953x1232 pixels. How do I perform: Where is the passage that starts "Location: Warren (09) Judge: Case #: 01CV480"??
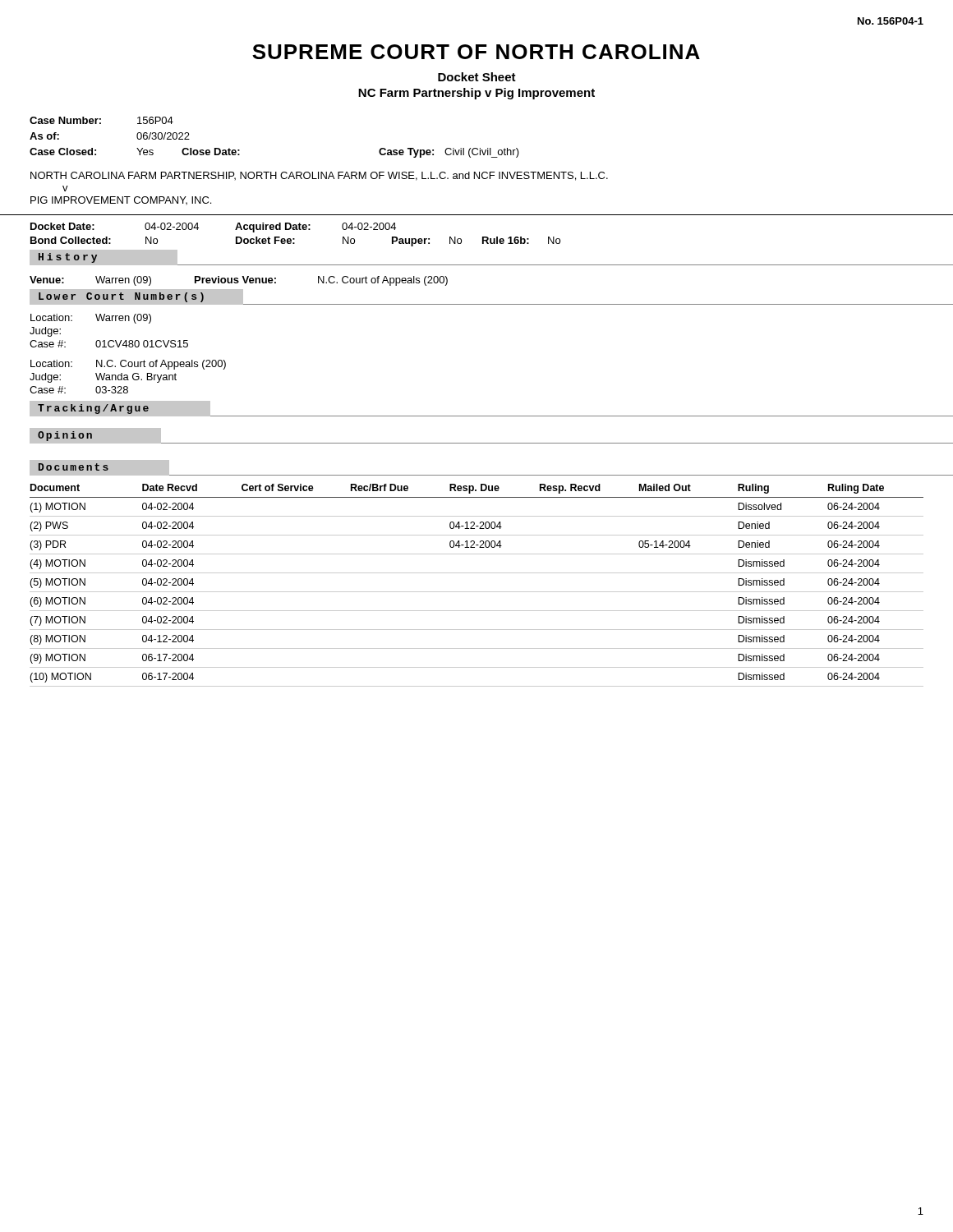click(x=50, y=318)
